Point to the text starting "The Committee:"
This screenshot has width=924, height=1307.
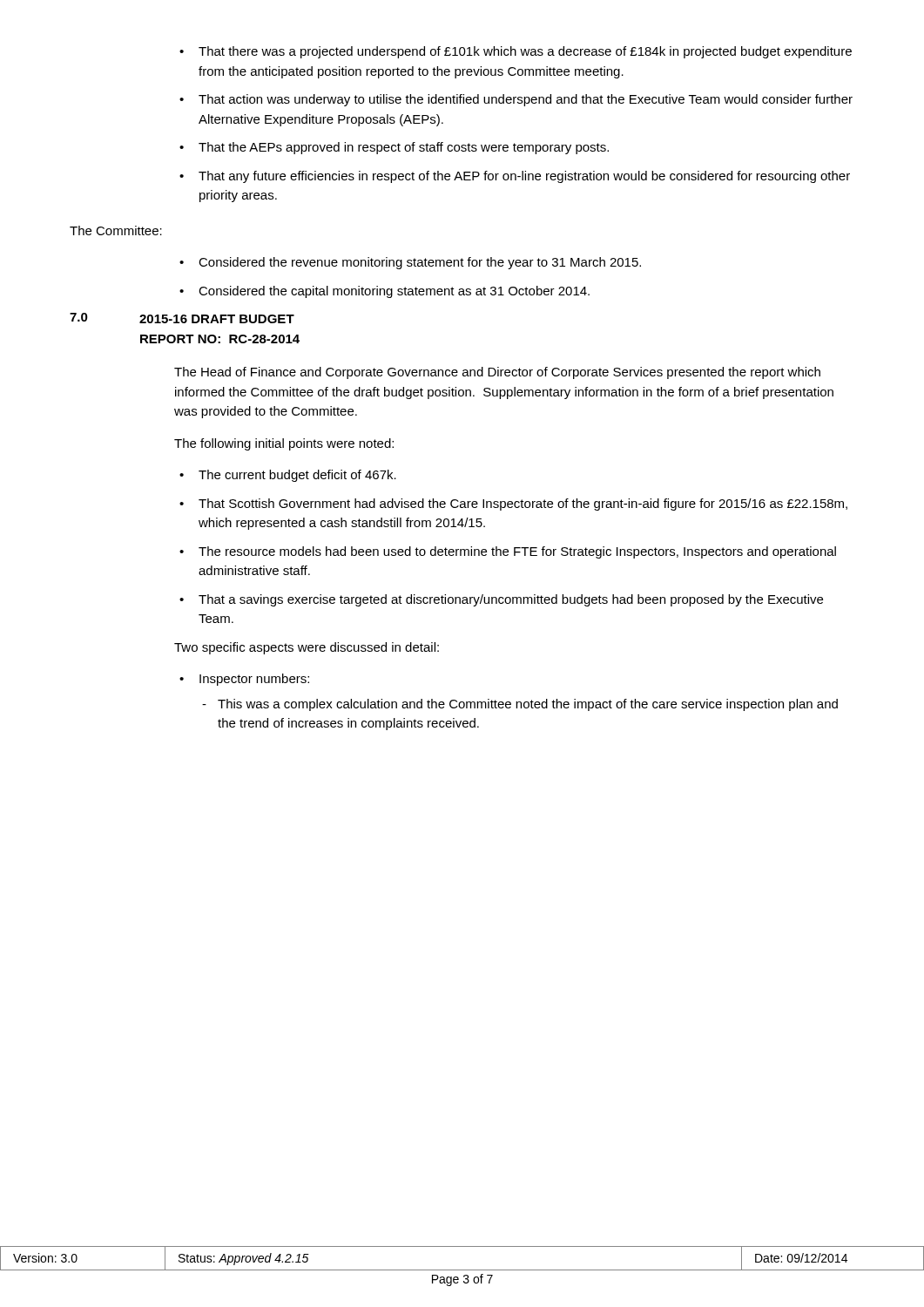coord(116,230)
